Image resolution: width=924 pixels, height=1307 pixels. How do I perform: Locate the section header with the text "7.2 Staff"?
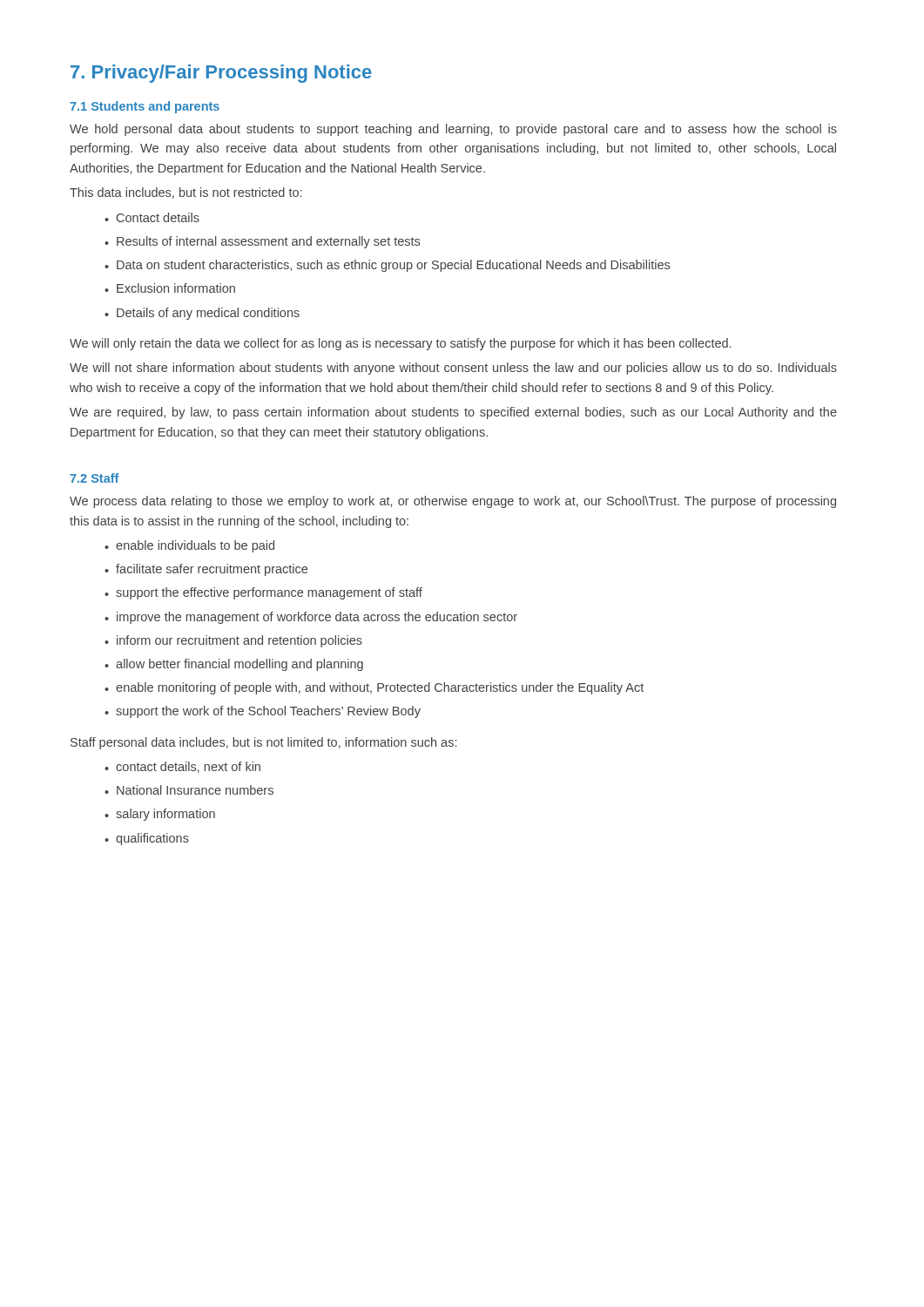94,478
